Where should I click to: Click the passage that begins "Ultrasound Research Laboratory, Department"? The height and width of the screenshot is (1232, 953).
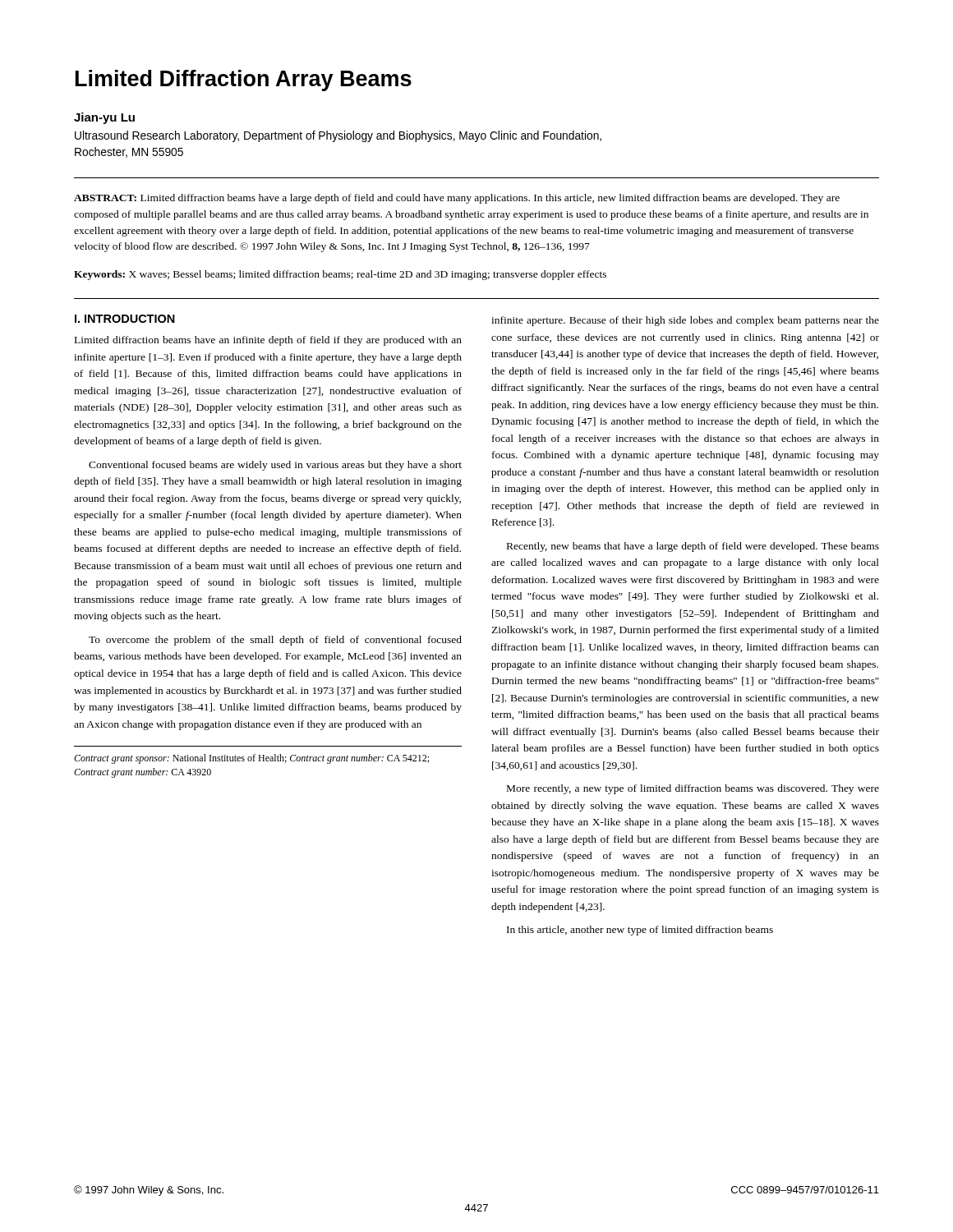coord(338,144)
